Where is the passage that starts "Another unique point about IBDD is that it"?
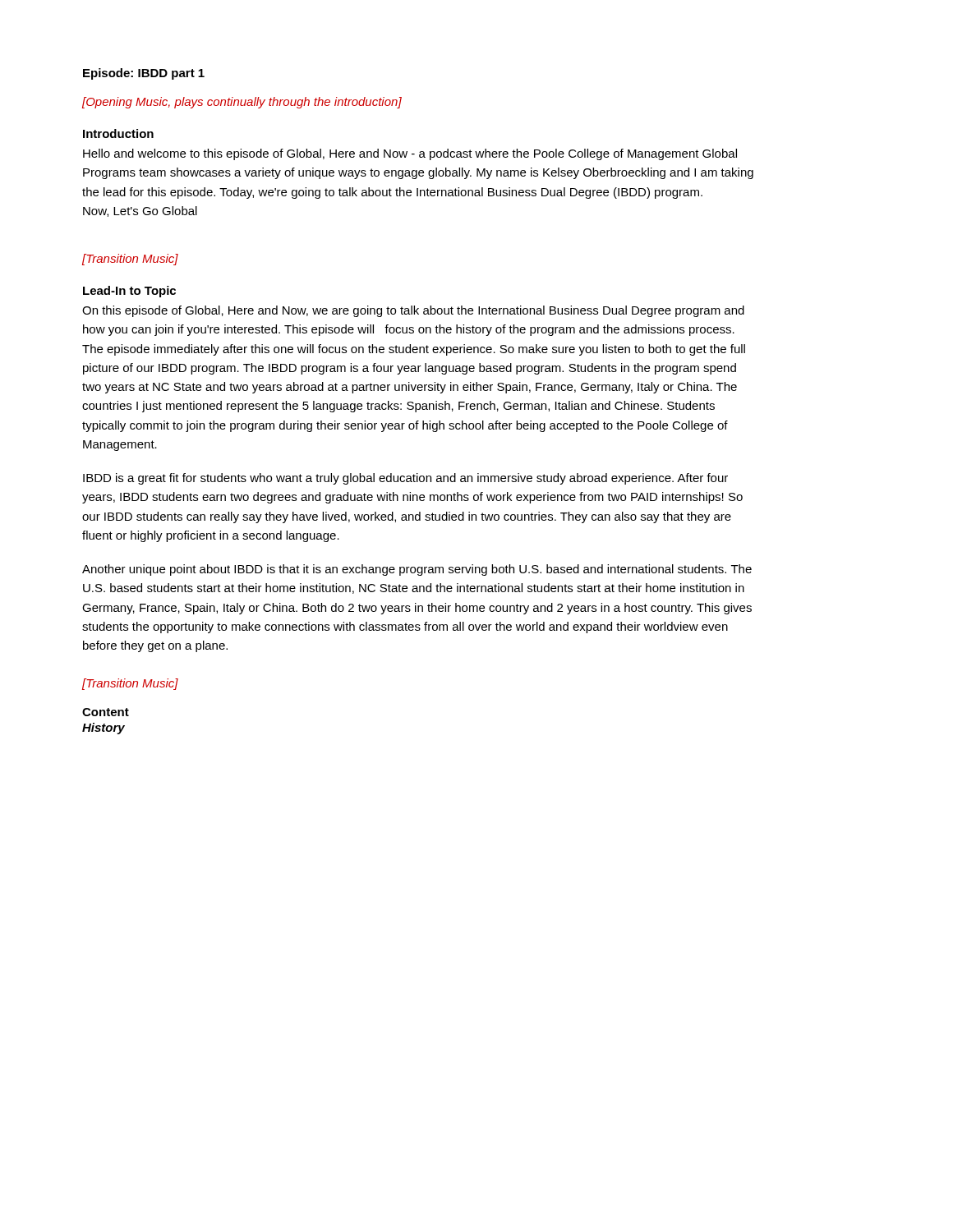The image size is (953, 1232). (417, 607)
